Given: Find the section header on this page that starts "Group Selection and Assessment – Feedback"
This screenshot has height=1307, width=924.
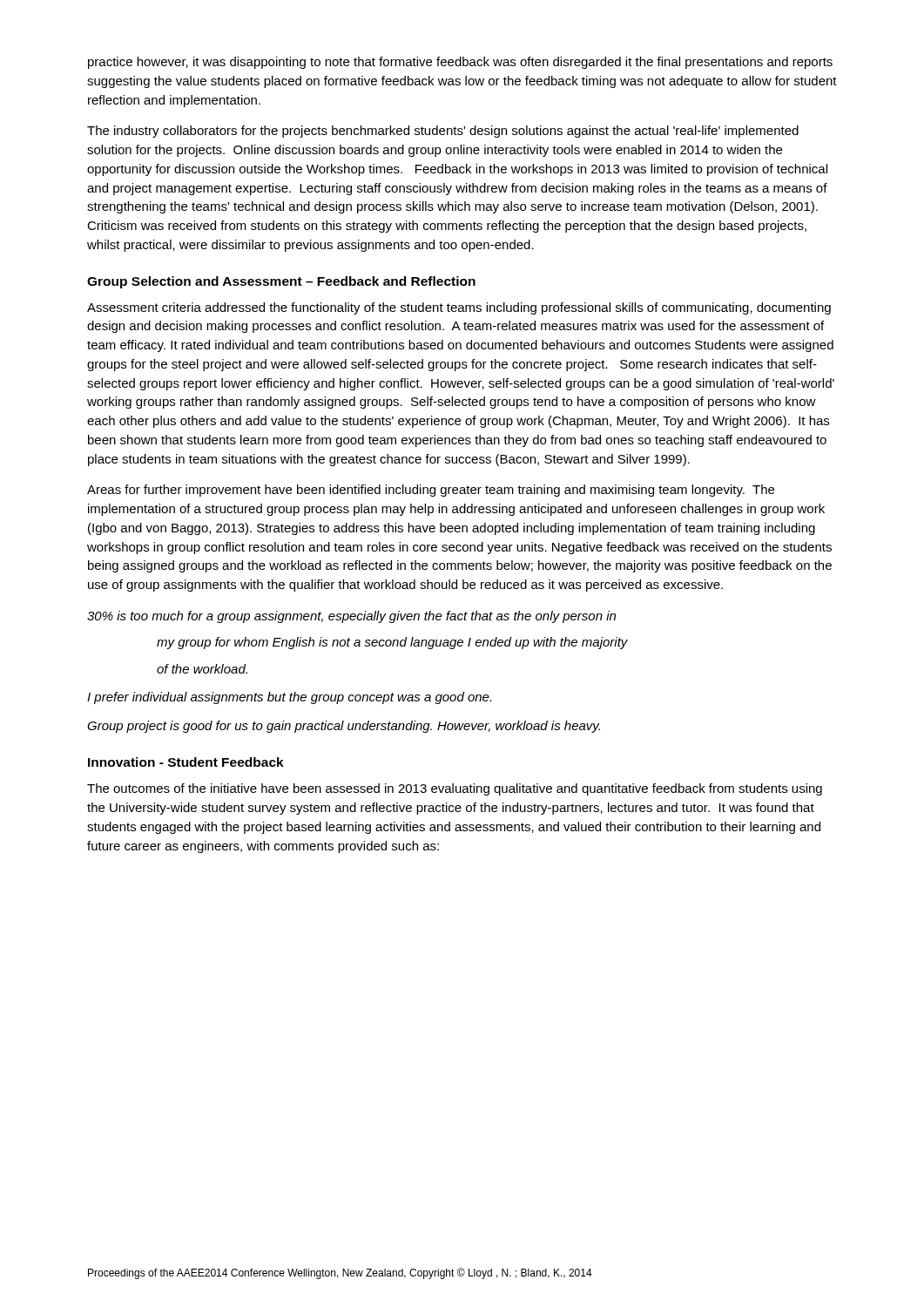Looking at the screenshot, I should point(282,281).
